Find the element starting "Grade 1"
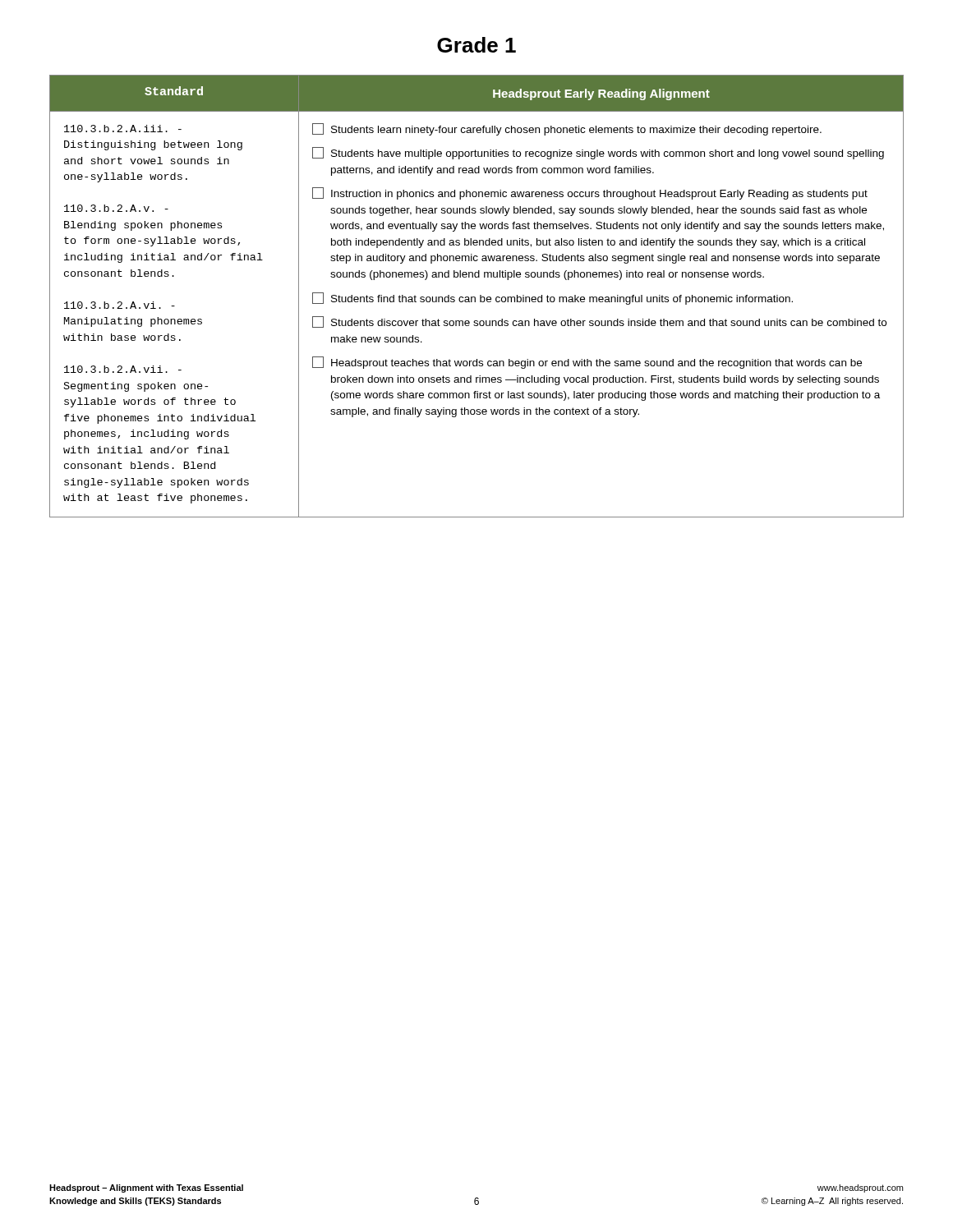Screen dimensions: 1232x953 coord(476,46)
